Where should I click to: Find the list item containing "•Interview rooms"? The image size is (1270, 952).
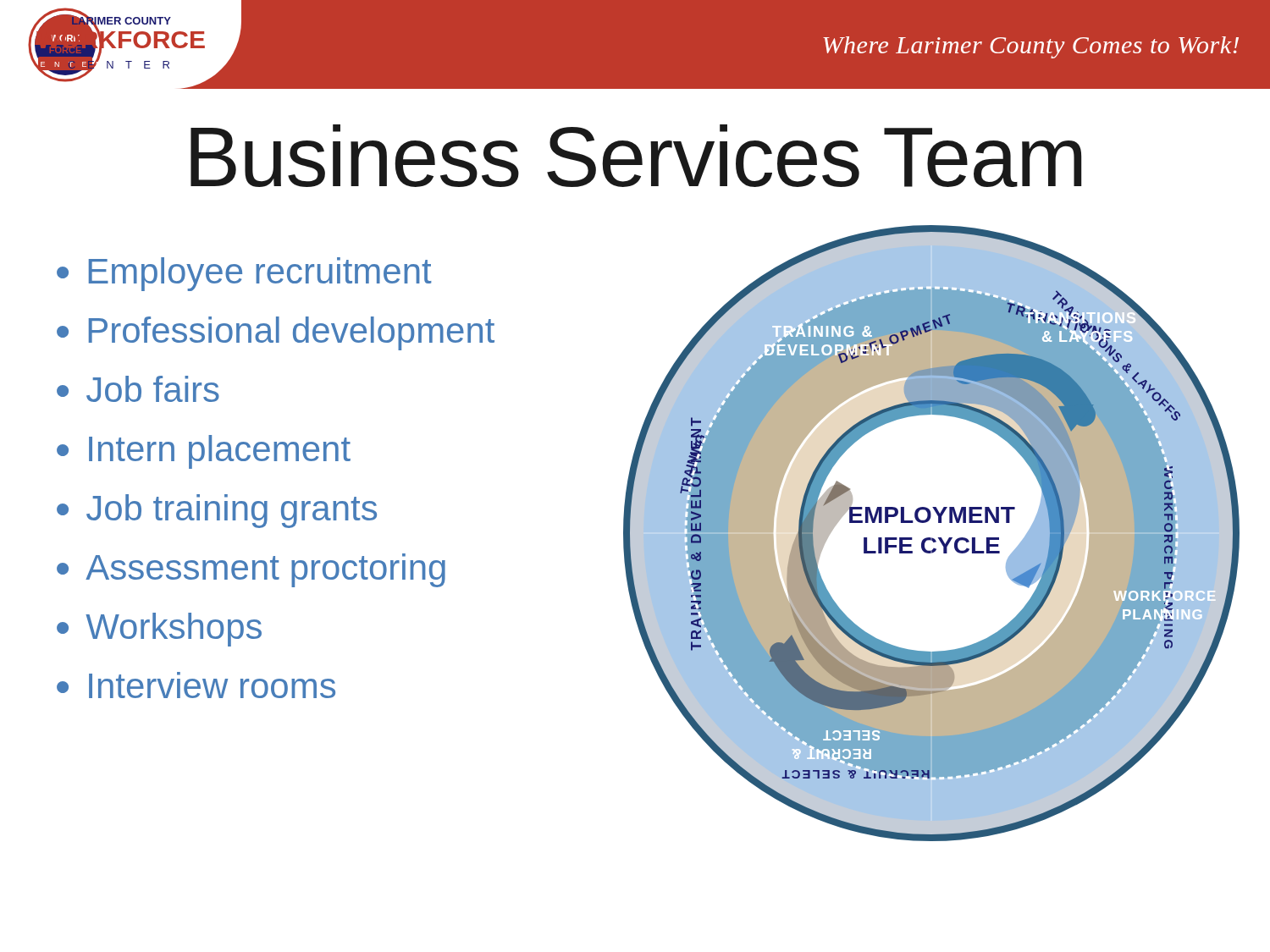[196, 686]
